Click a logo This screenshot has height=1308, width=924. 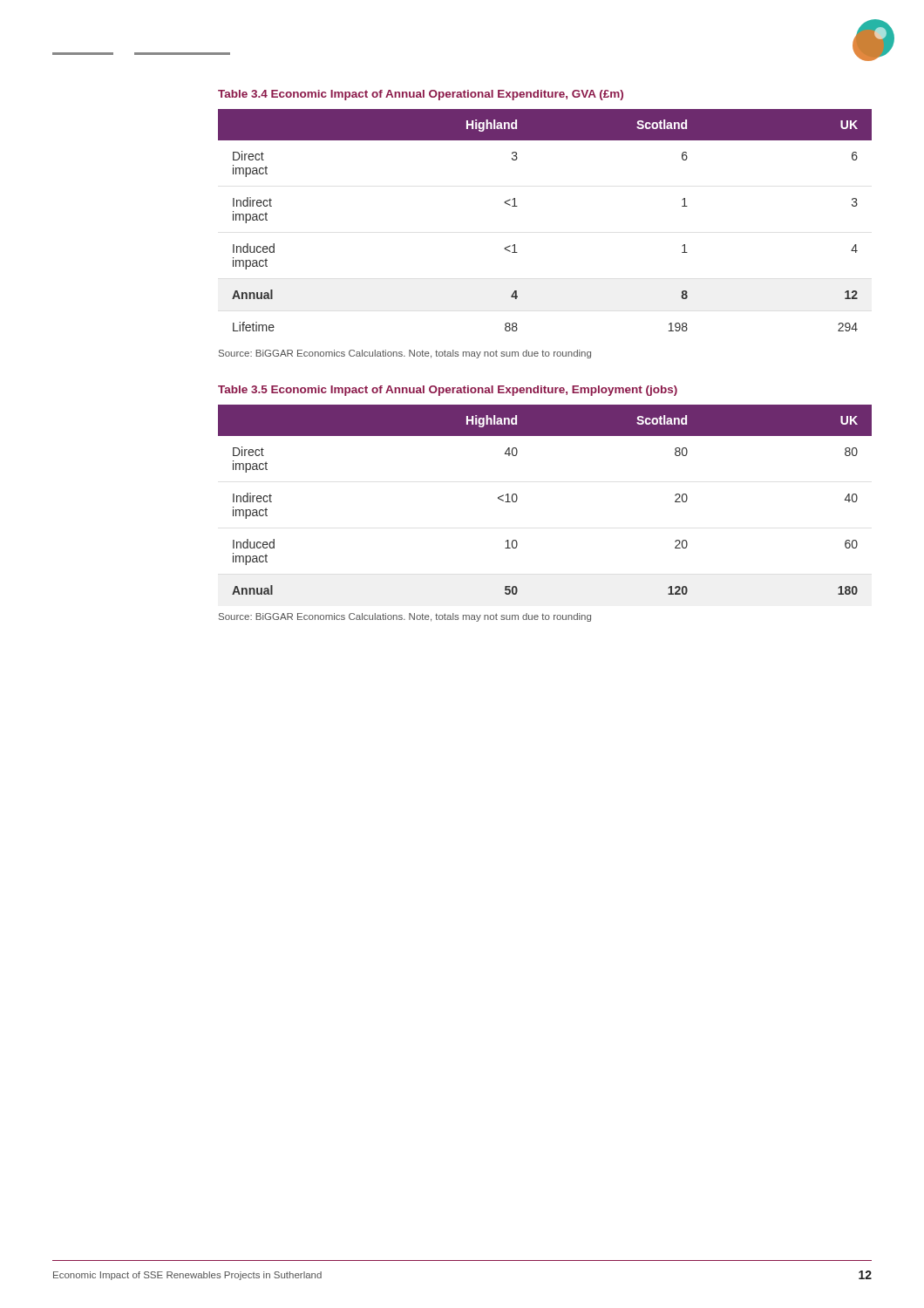click(x=870, y=45)
